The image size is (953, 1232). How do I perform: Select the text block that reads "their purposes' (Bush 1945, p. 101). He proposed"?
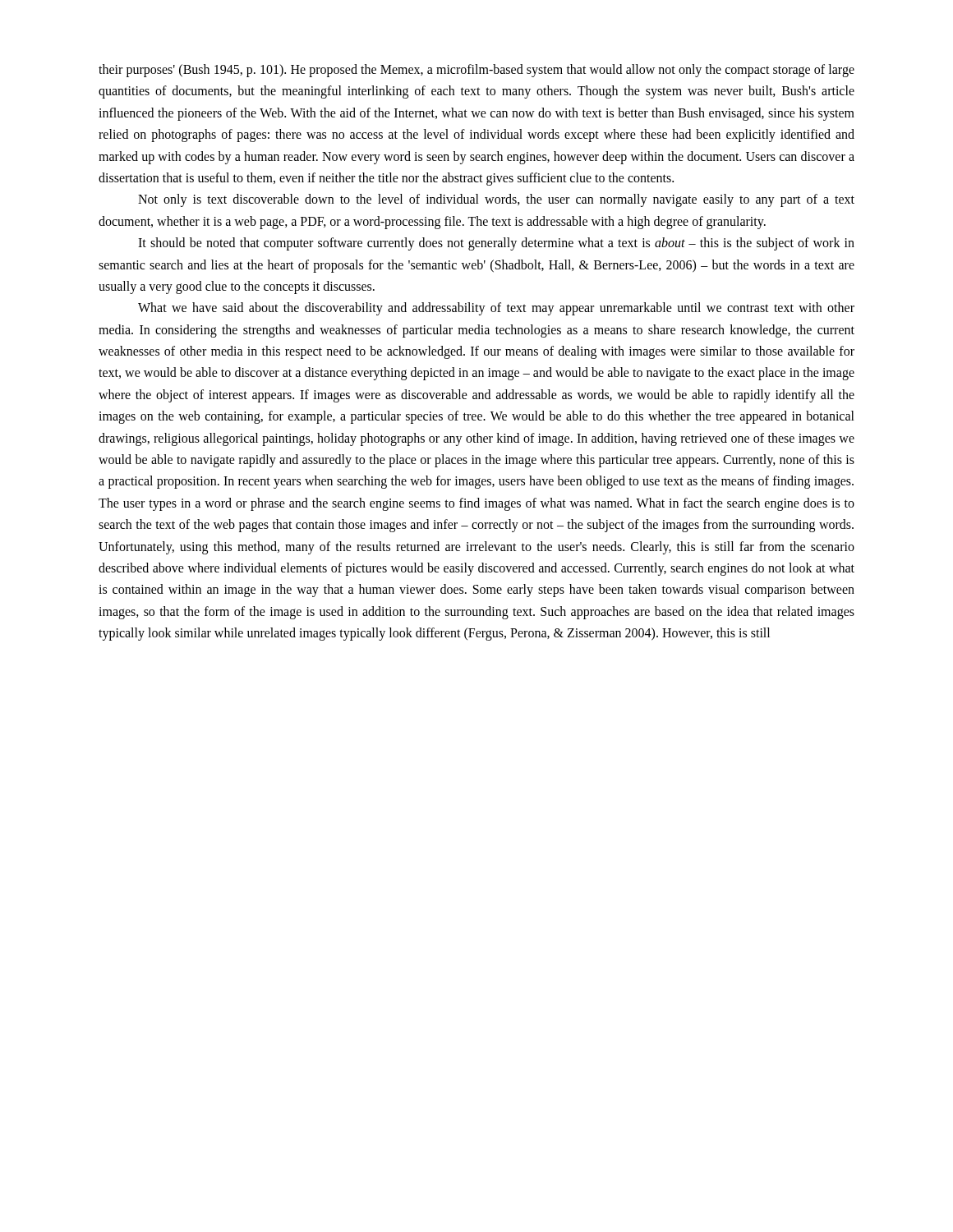click(x=476, y=352)
